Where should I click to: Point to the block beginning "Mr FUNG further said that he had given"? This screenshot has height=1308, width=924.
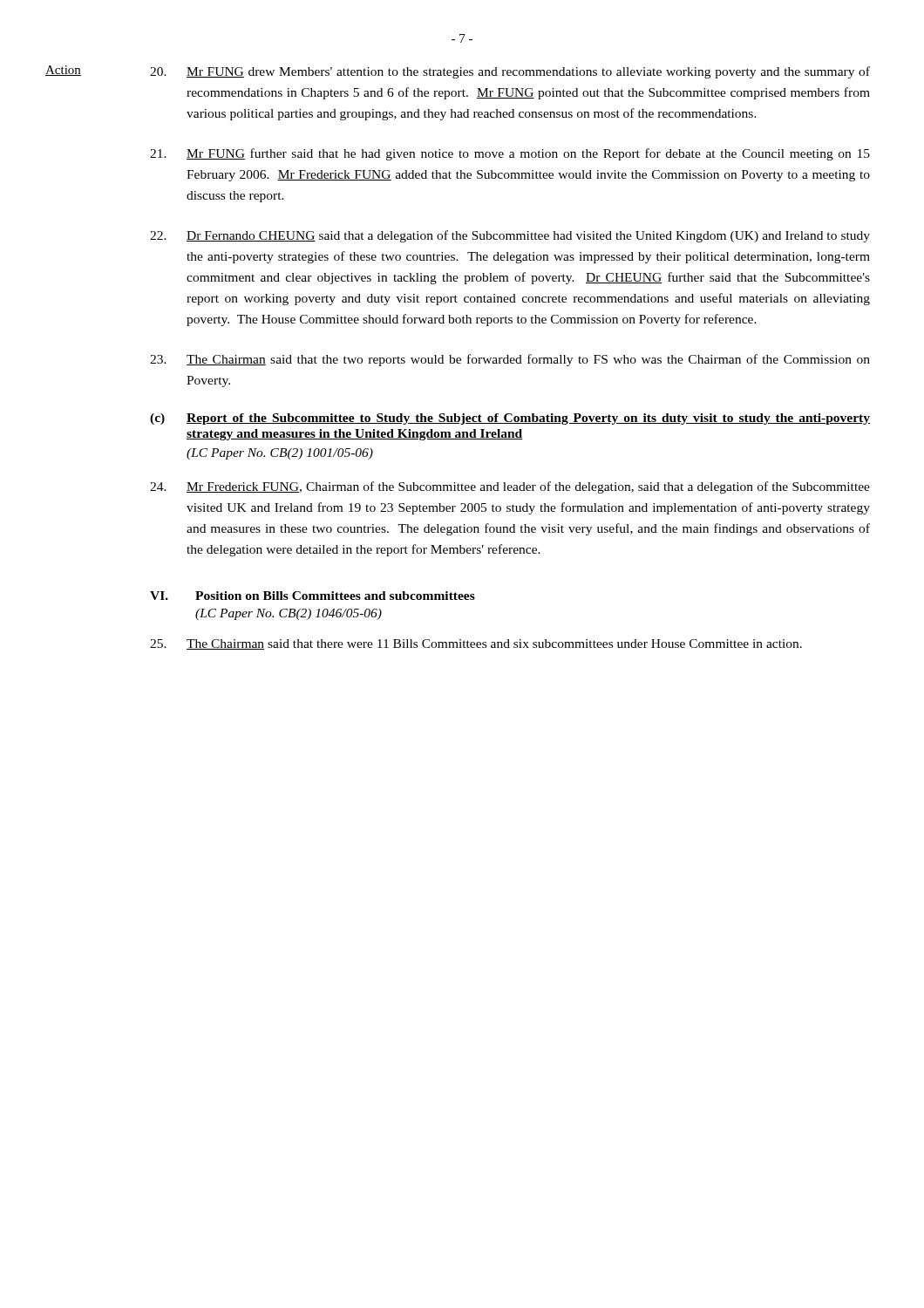pos(510,174)
